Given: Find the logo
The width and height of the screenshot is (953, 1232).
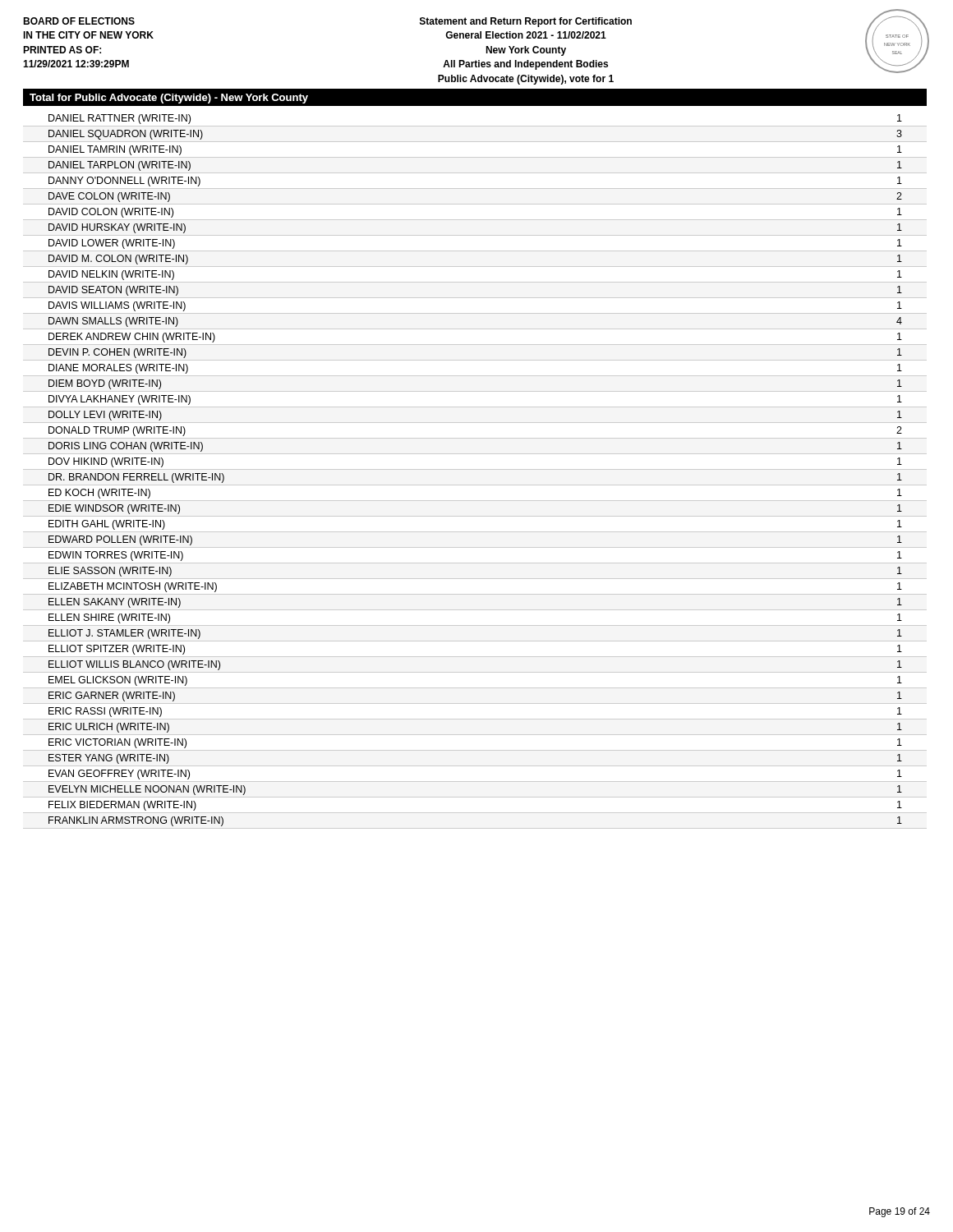Looking at the screenshot, I should (x=897, y=41).
